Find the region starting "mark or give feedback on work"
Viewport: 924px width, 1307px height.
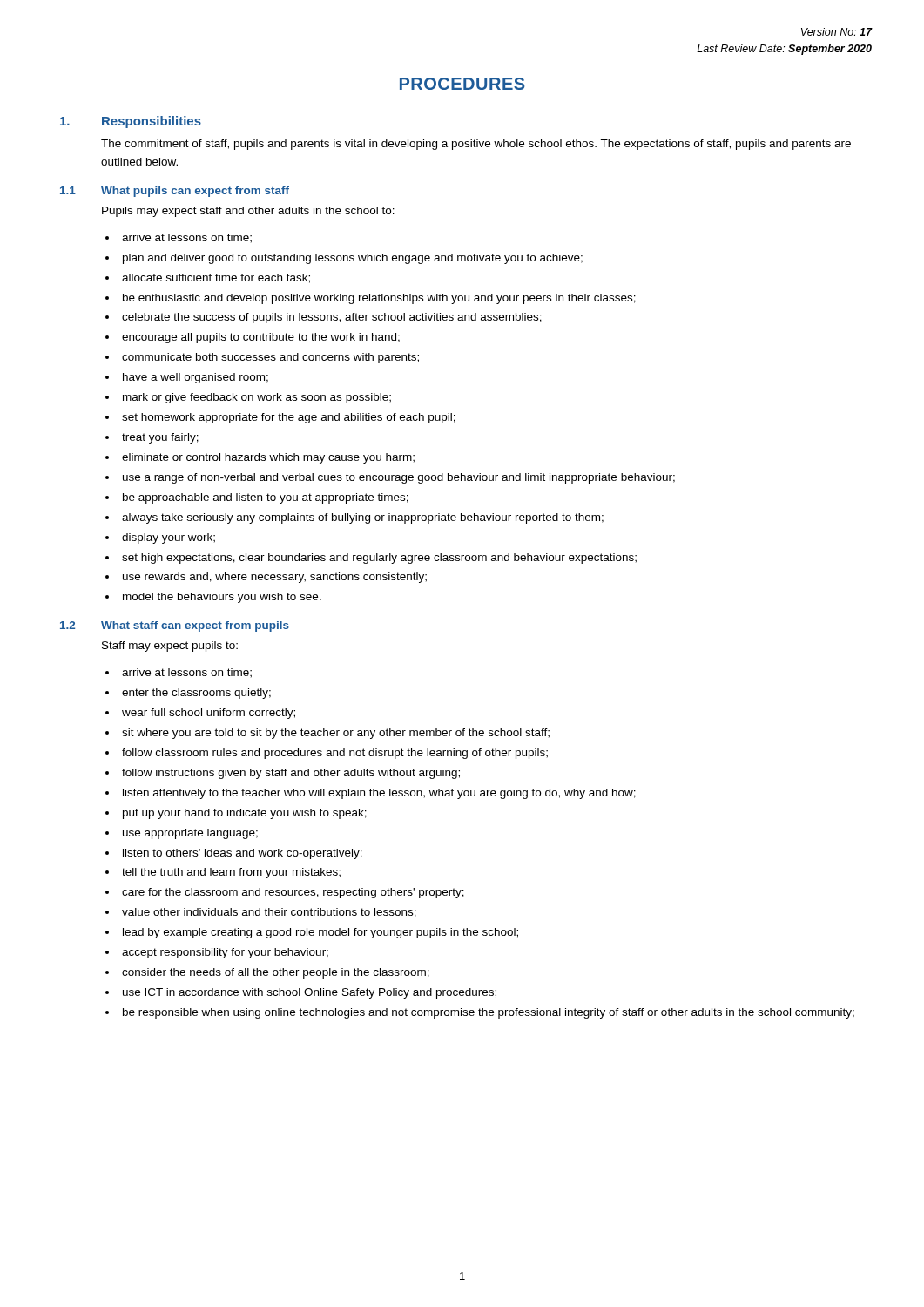pos(257,397)
